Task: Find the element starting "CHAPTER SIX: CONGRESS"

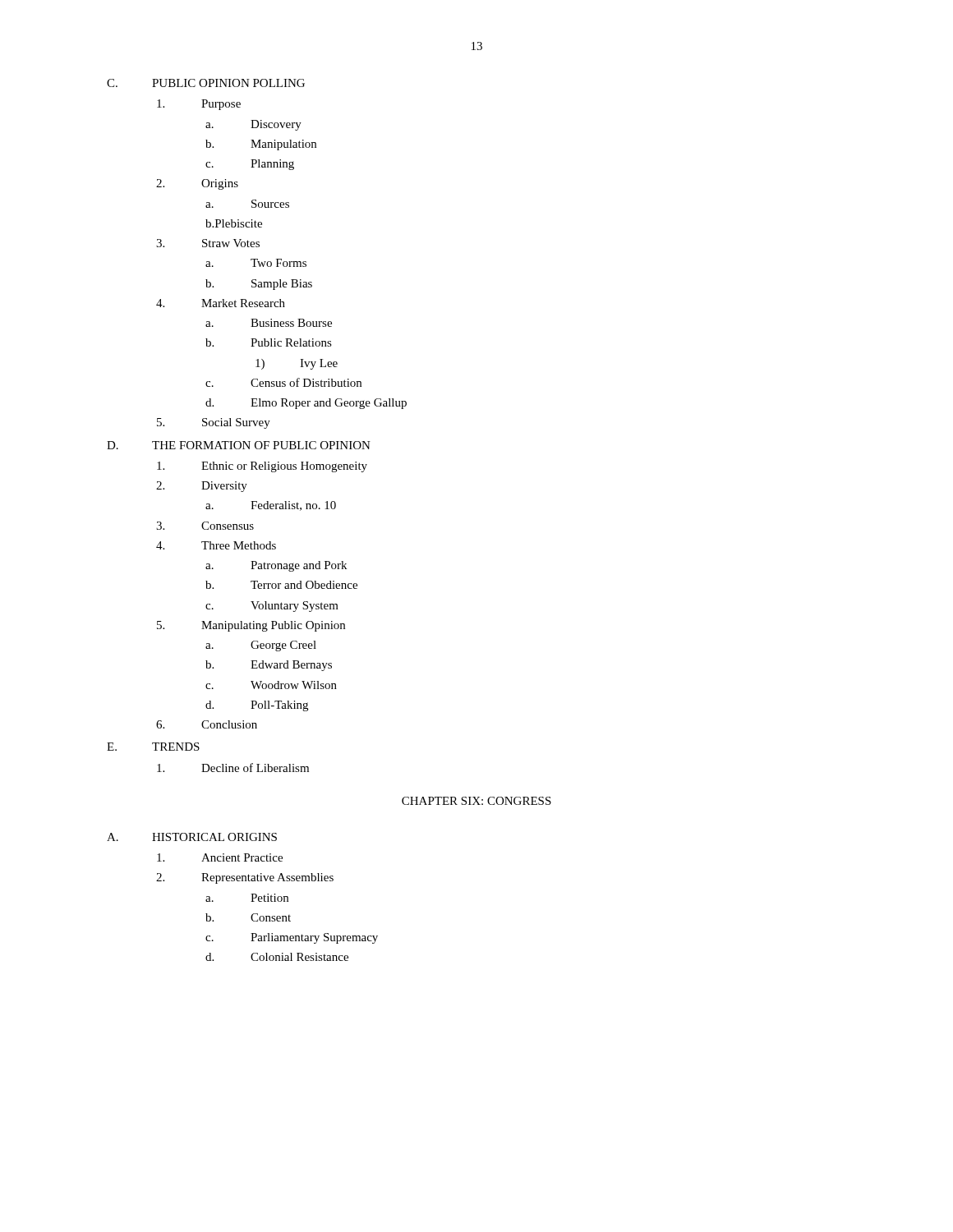Action: [x=476, y=801]
